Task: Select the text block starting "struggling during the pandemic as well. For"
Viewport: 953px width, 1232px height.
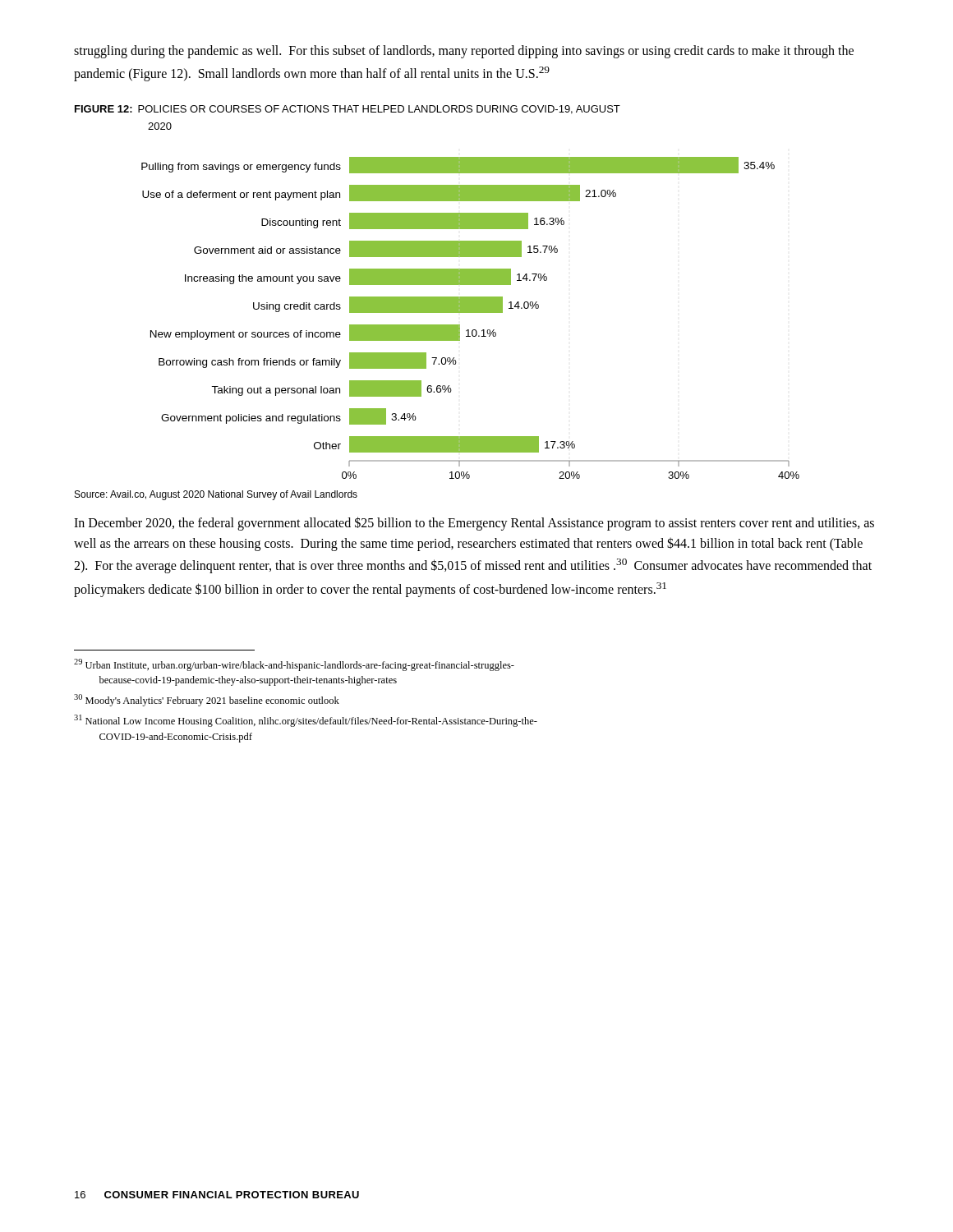Action: pyautogui.click(x=464, y=62)
